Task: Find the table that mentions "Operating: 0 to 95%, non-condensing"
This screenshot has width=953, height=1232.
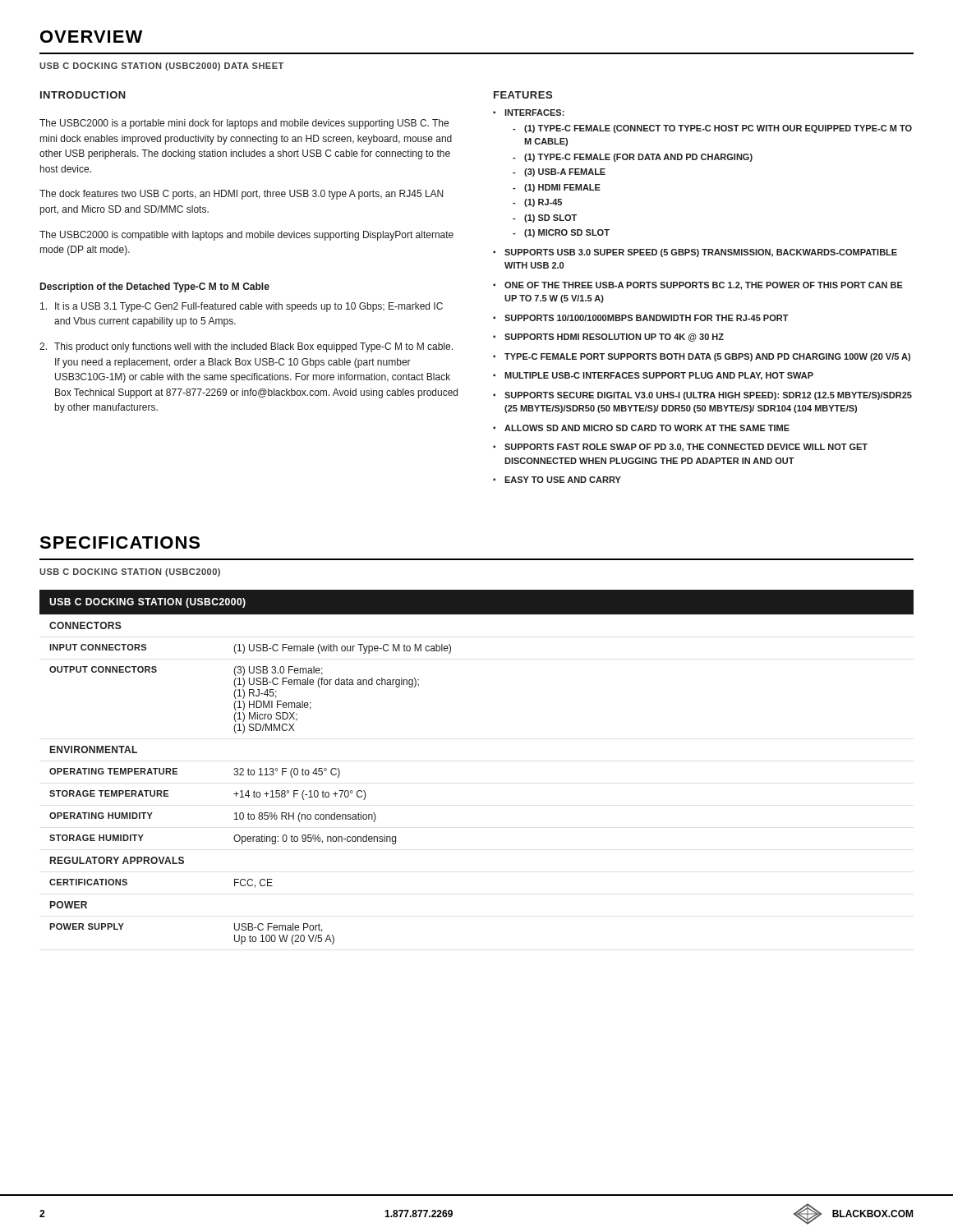Action: pyautogui.click(x=476, y=770)
